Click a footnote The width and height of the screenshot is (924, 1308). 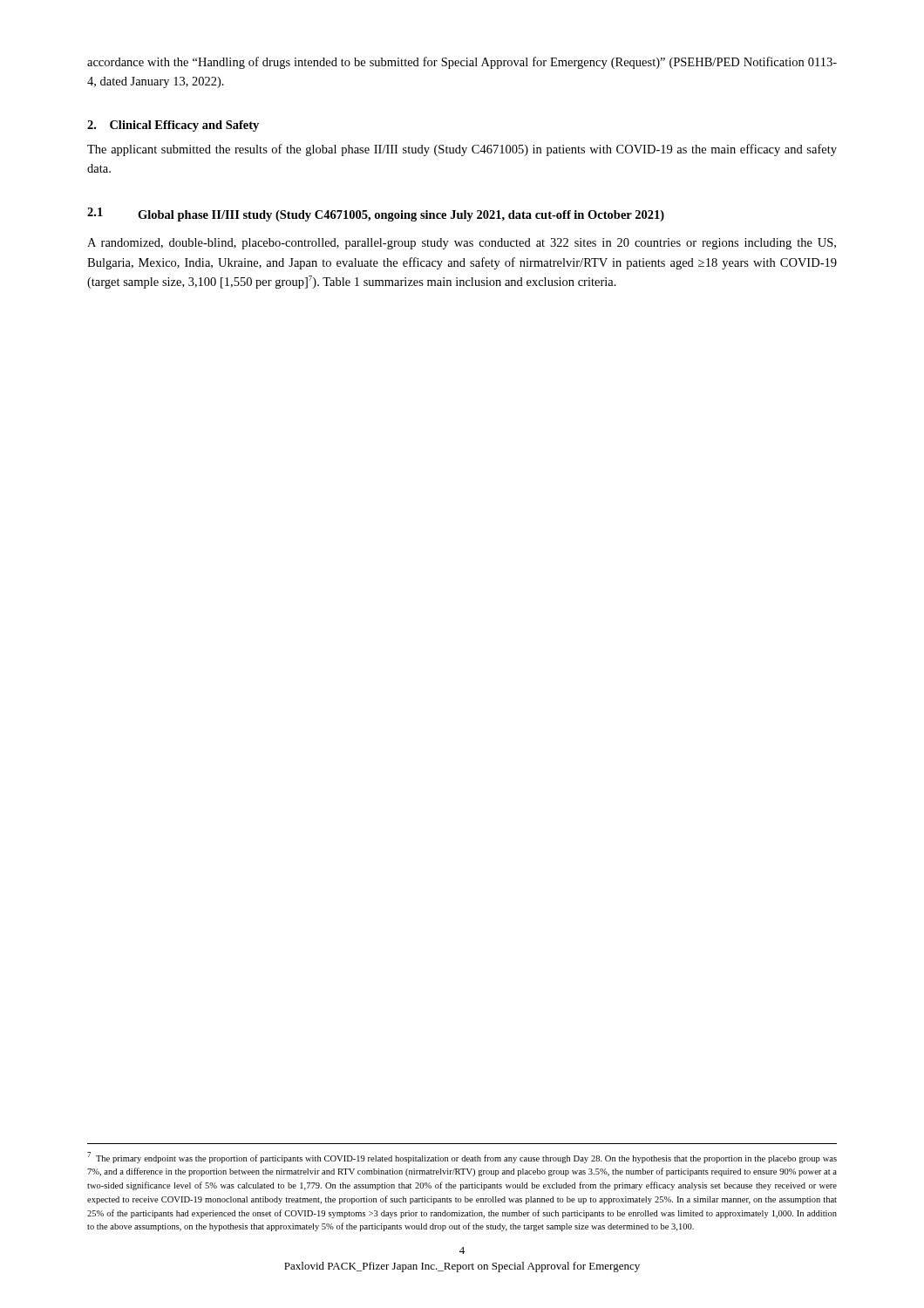[462, 1191]
